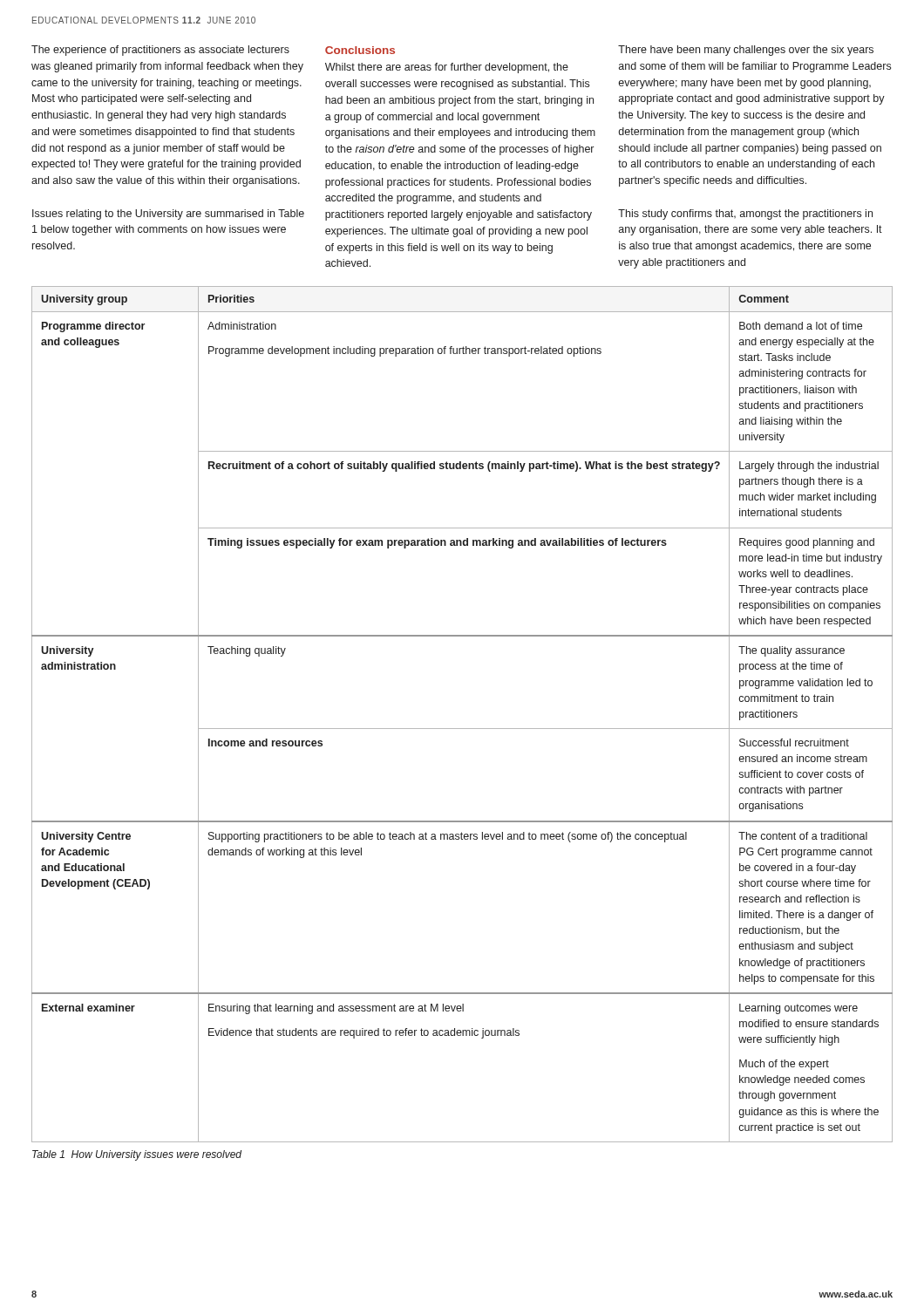
Task: Locate the caption containing "Table 1 How University issues"
Action: pos(136,1154)
